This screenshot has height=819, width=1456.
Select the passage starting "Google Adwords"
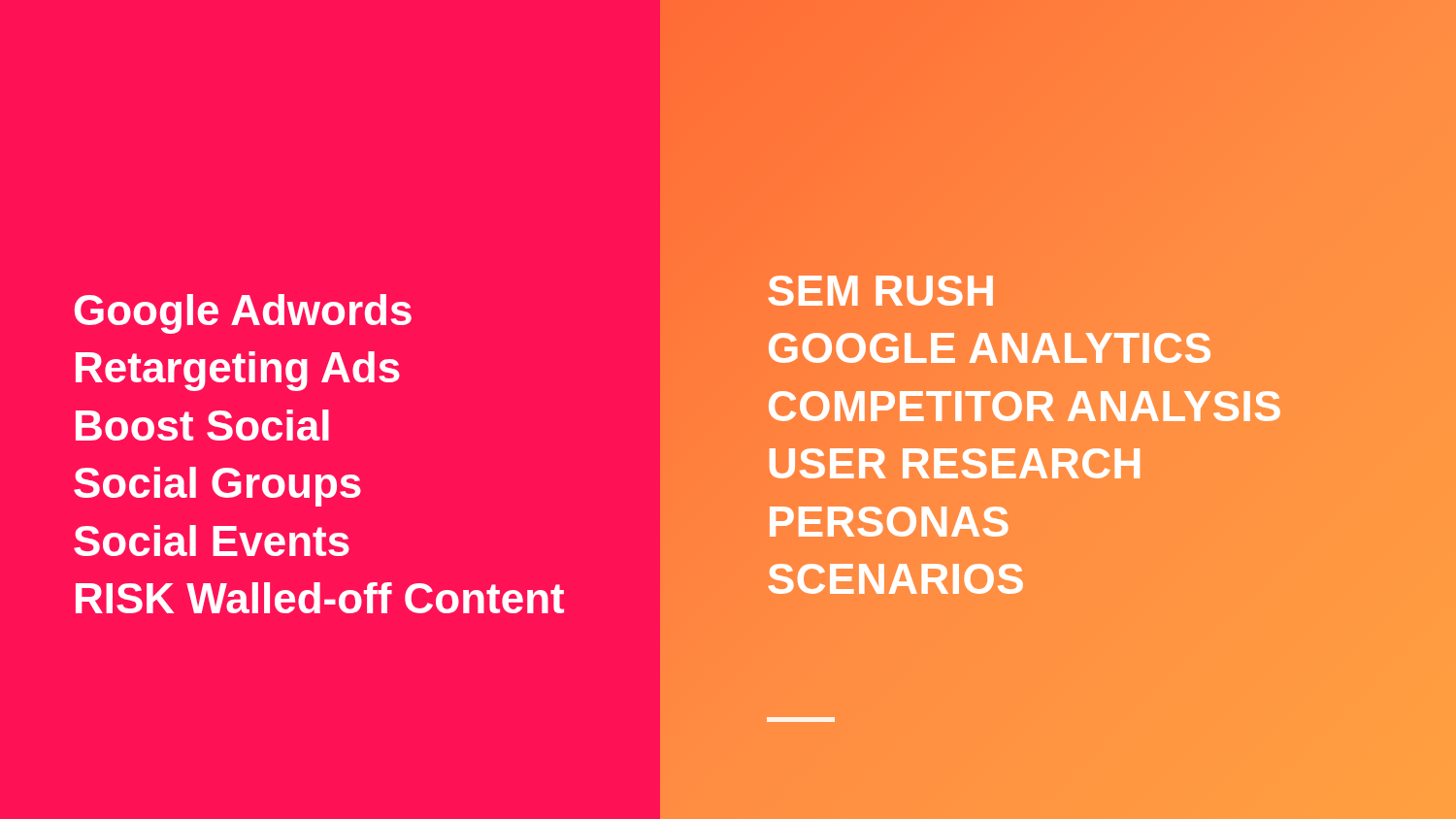[319, 310]
